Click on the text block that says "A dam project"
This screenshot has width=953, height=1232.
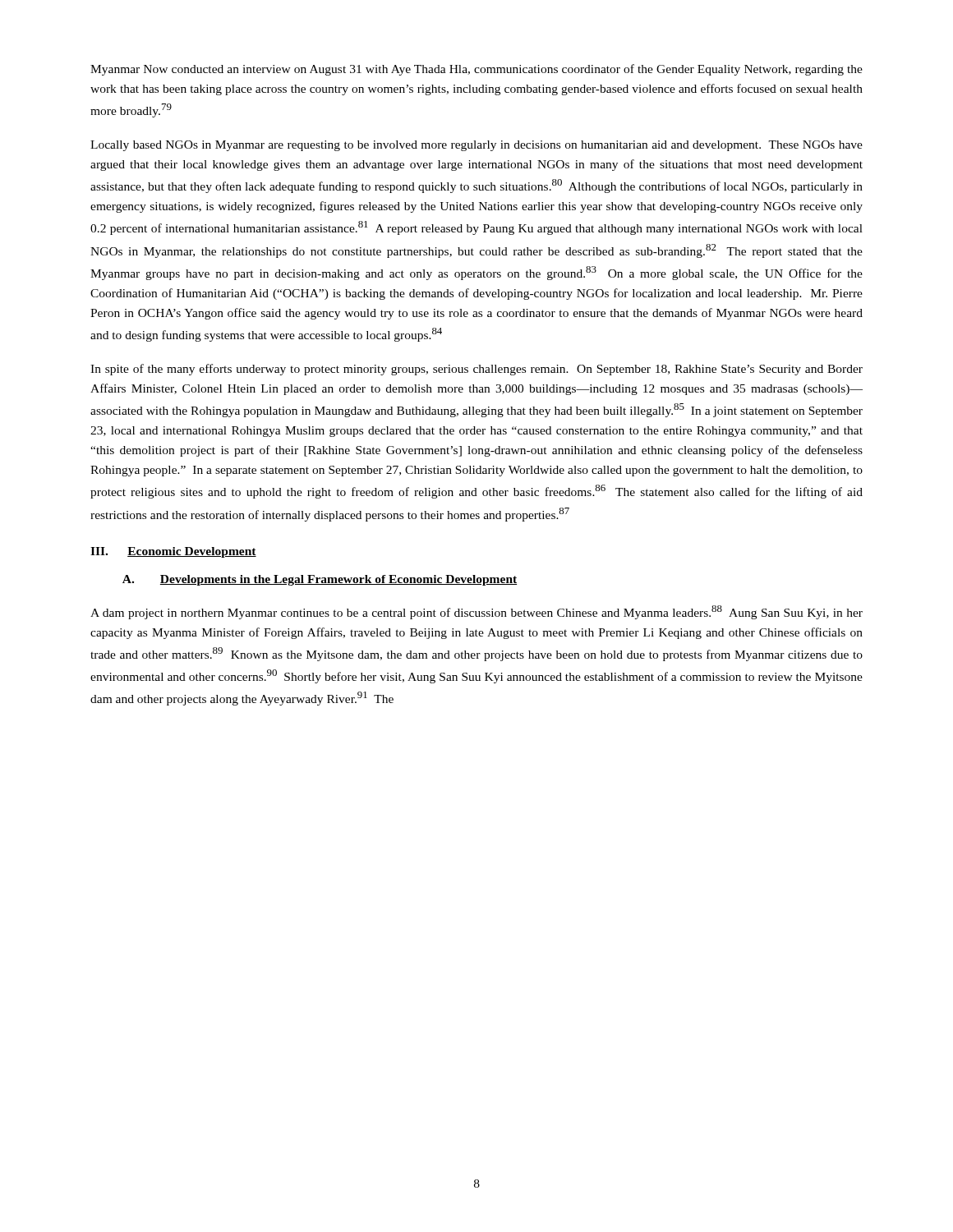(x=476, y=655)
